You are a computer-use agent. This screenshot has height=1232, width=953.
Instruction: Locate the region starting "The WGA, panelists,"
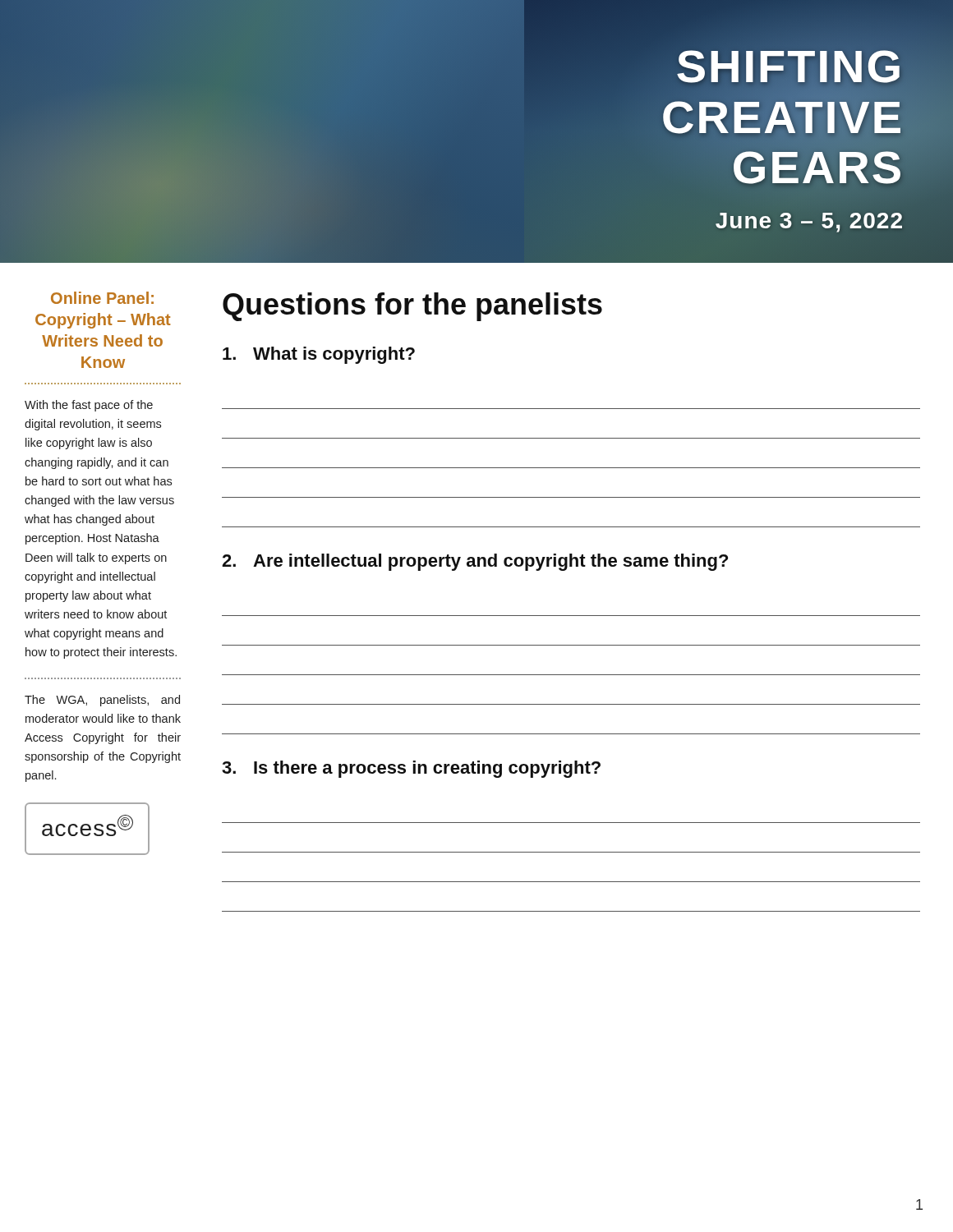[103, 738]
